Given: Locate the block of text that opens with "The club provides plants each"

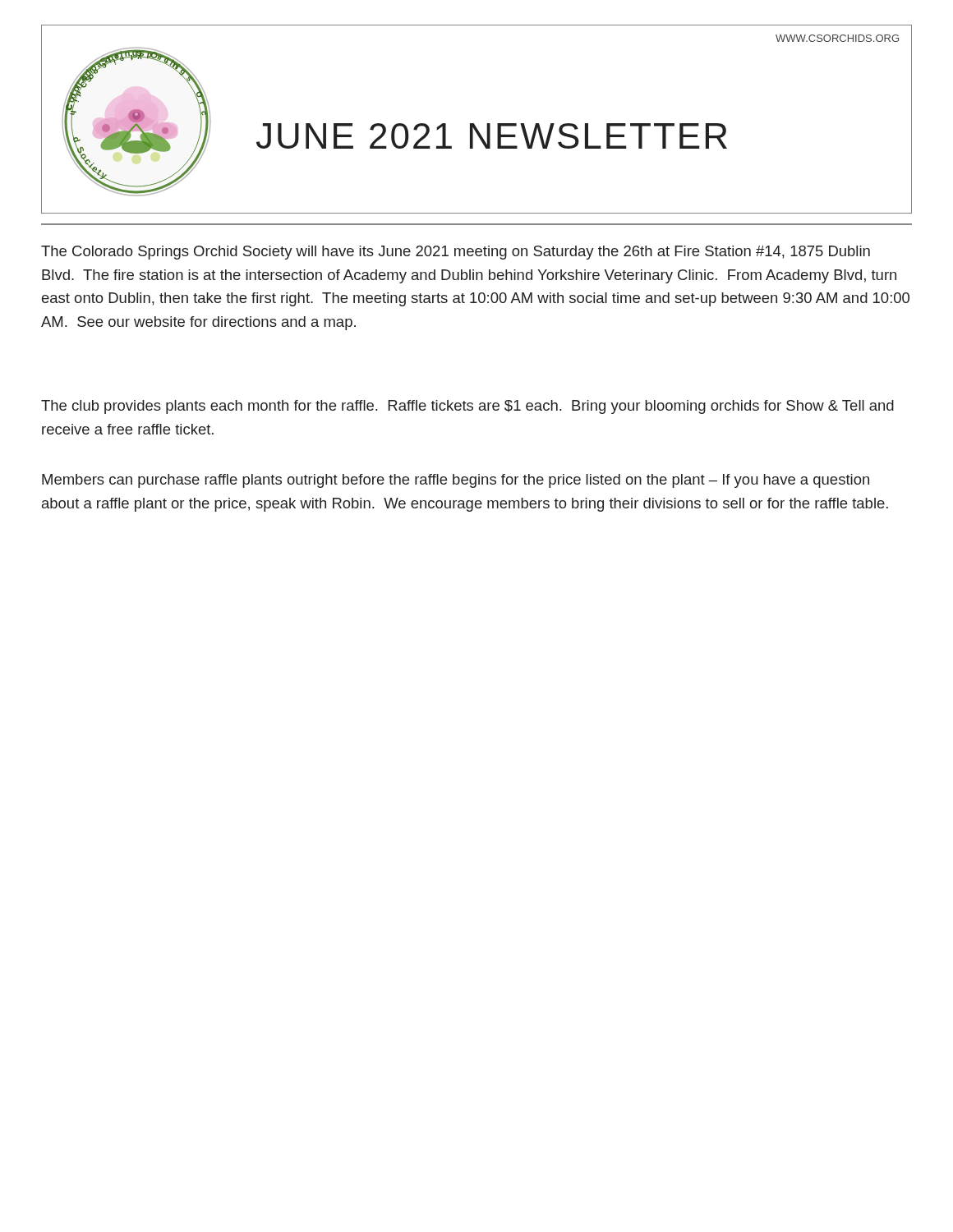Looking at the screenshot, I should click(468, 417).
